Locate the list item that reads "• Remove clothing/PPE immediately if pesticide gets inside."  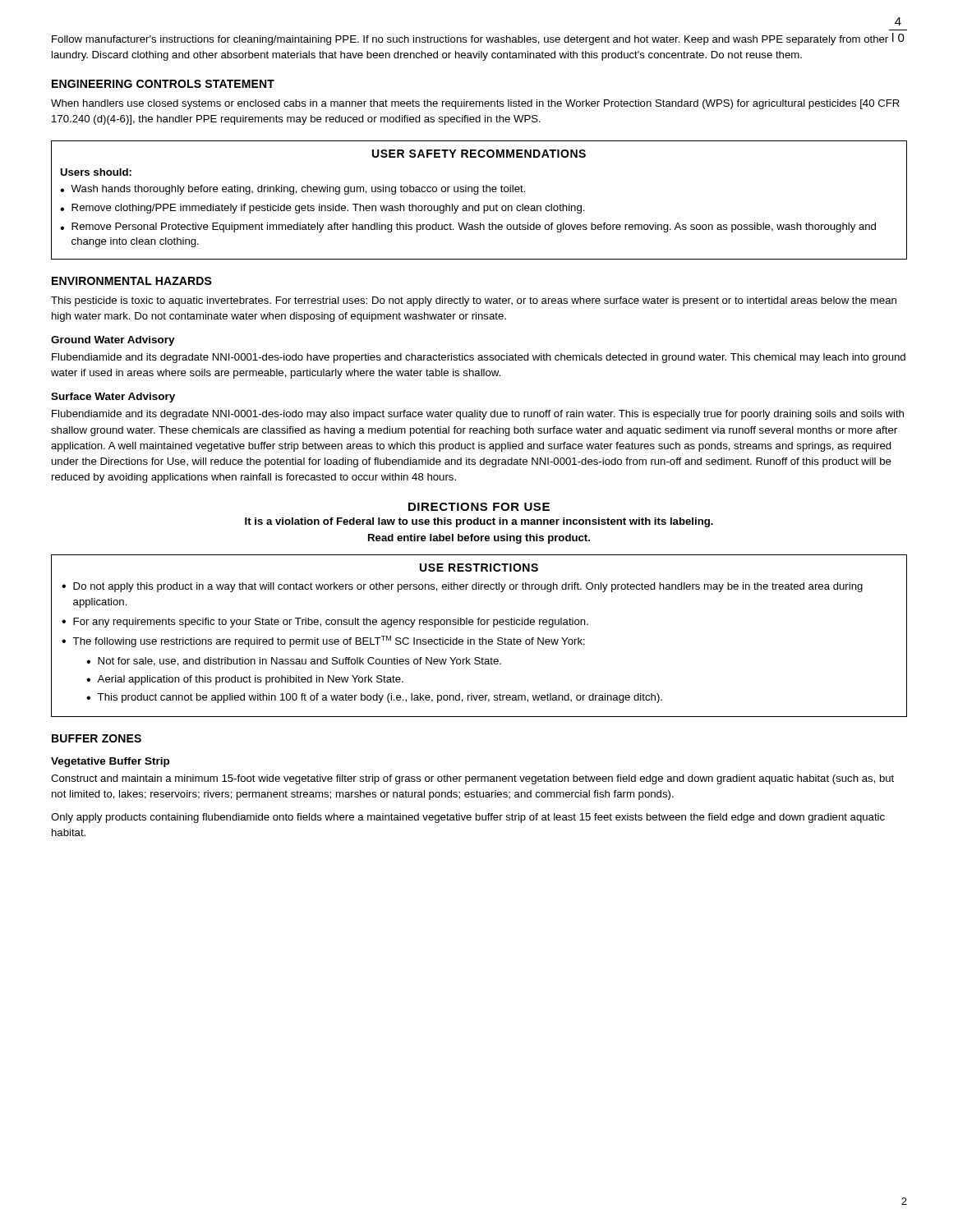coord(323,209)
